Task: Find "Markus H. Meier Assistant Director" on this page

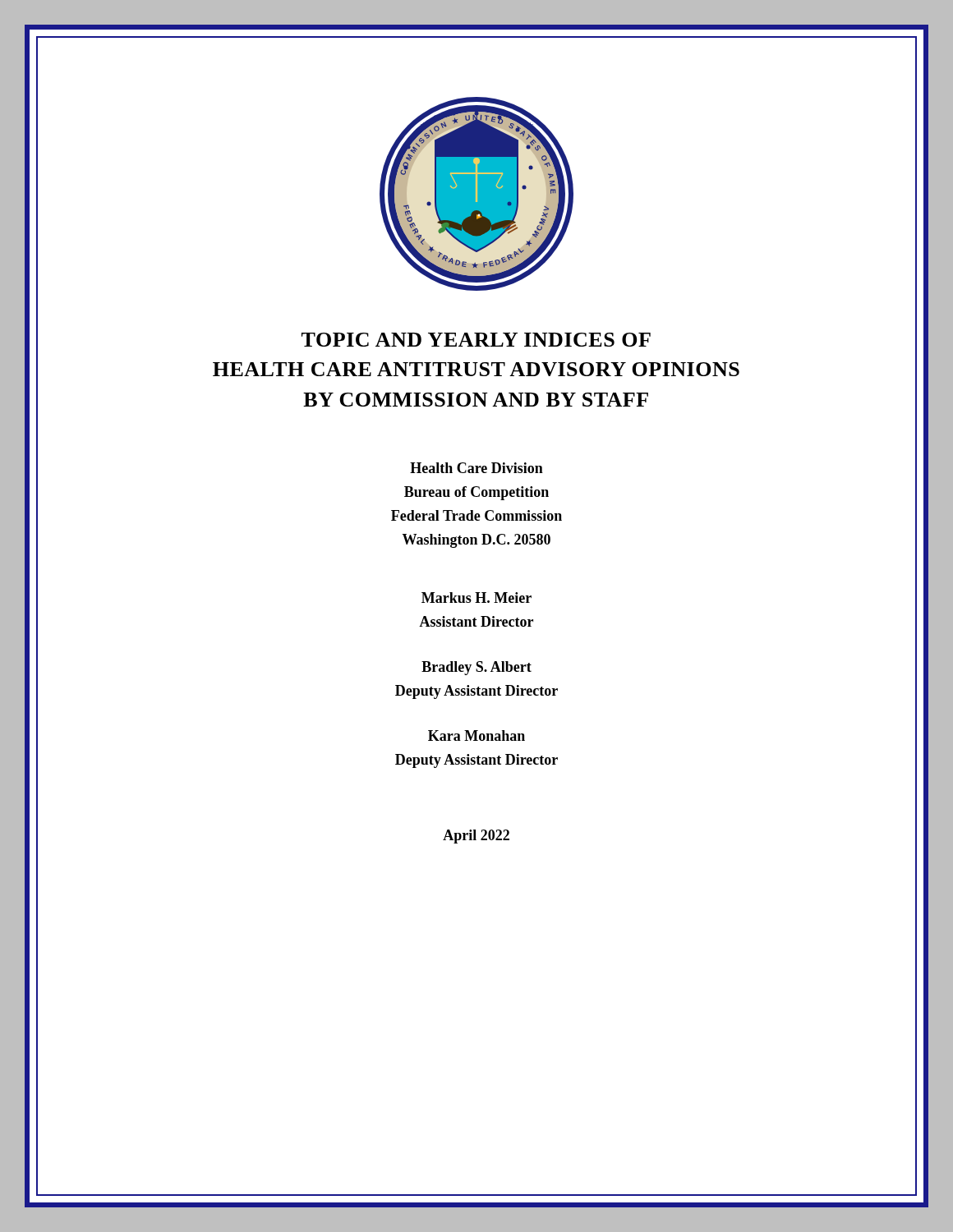Action: 476,610
